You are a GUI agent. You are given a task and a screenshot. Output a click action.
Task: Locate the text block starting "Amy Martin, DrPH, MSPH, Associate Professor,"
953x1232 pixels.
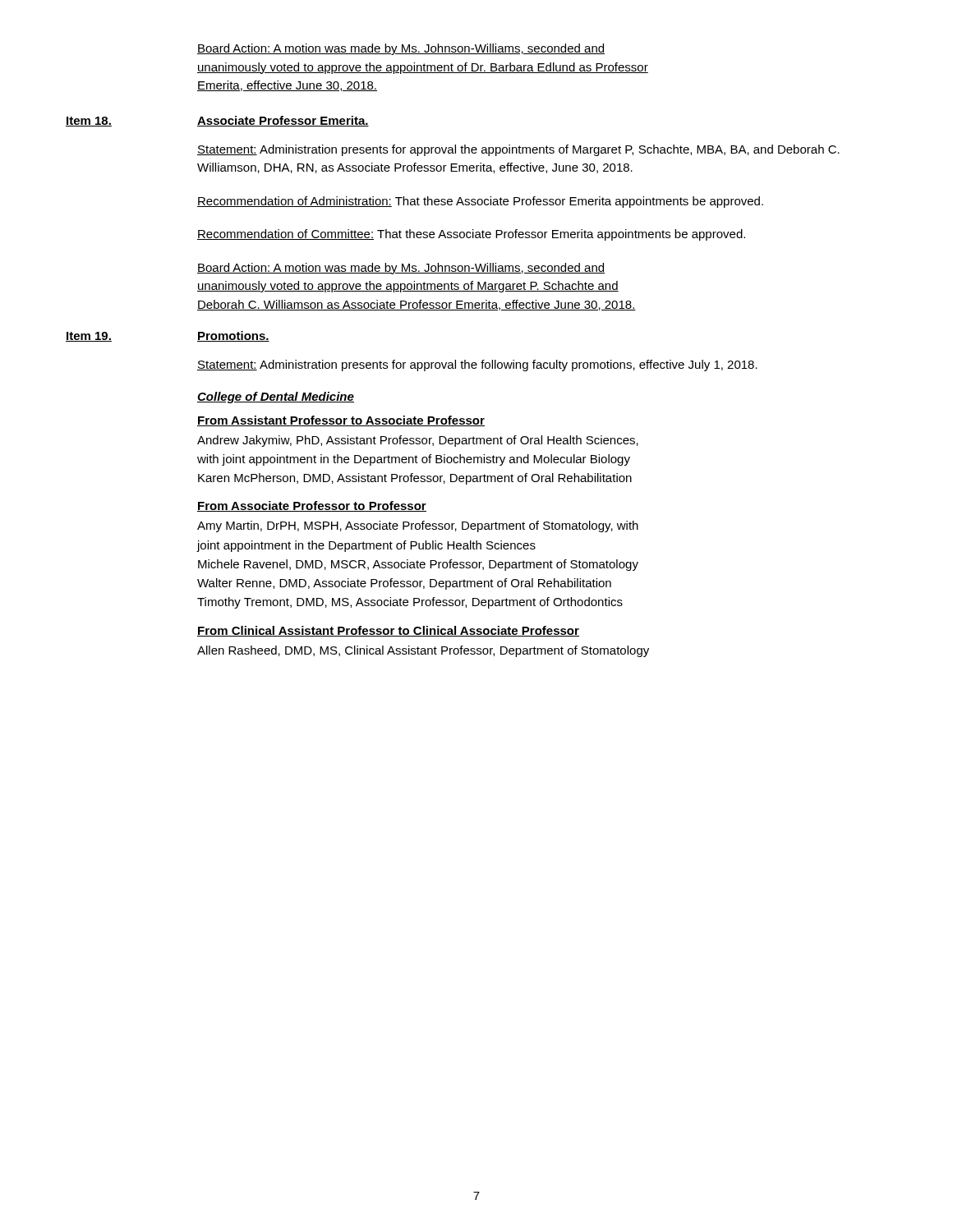click(418, 564)
